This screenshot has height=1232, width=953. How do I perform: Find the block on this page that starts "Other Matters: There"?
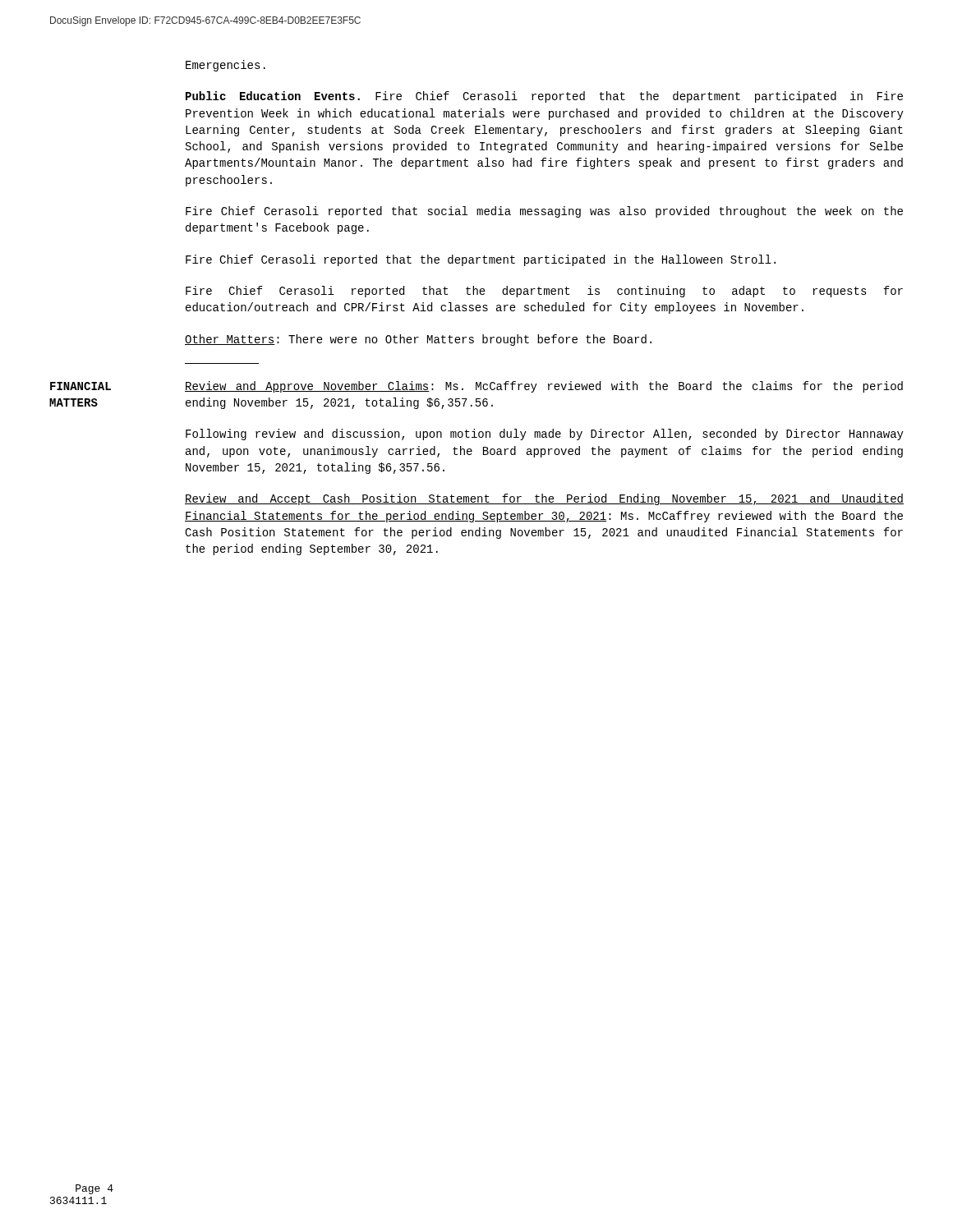544,340
